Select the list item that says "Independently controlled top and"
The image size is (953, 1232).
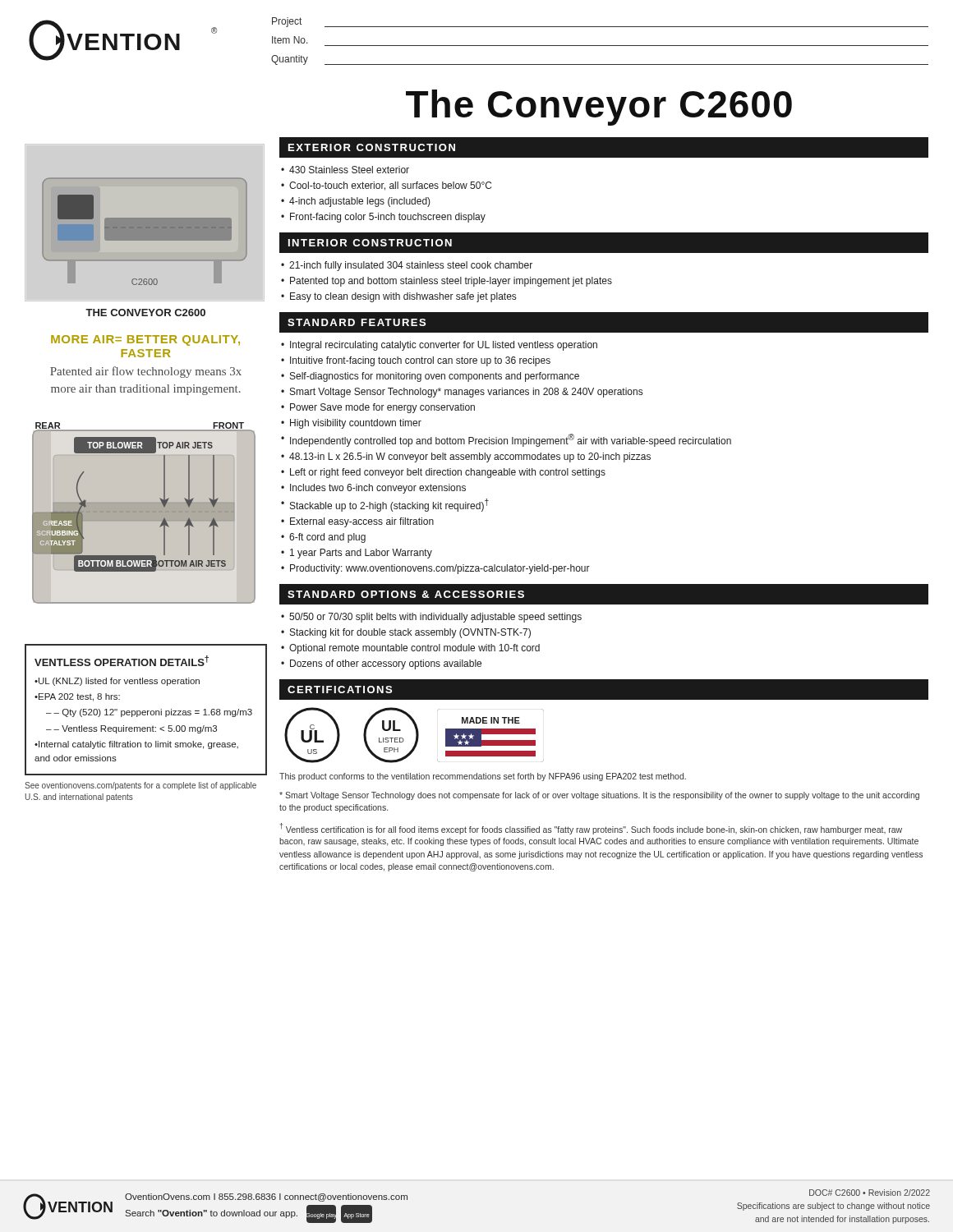510,440
